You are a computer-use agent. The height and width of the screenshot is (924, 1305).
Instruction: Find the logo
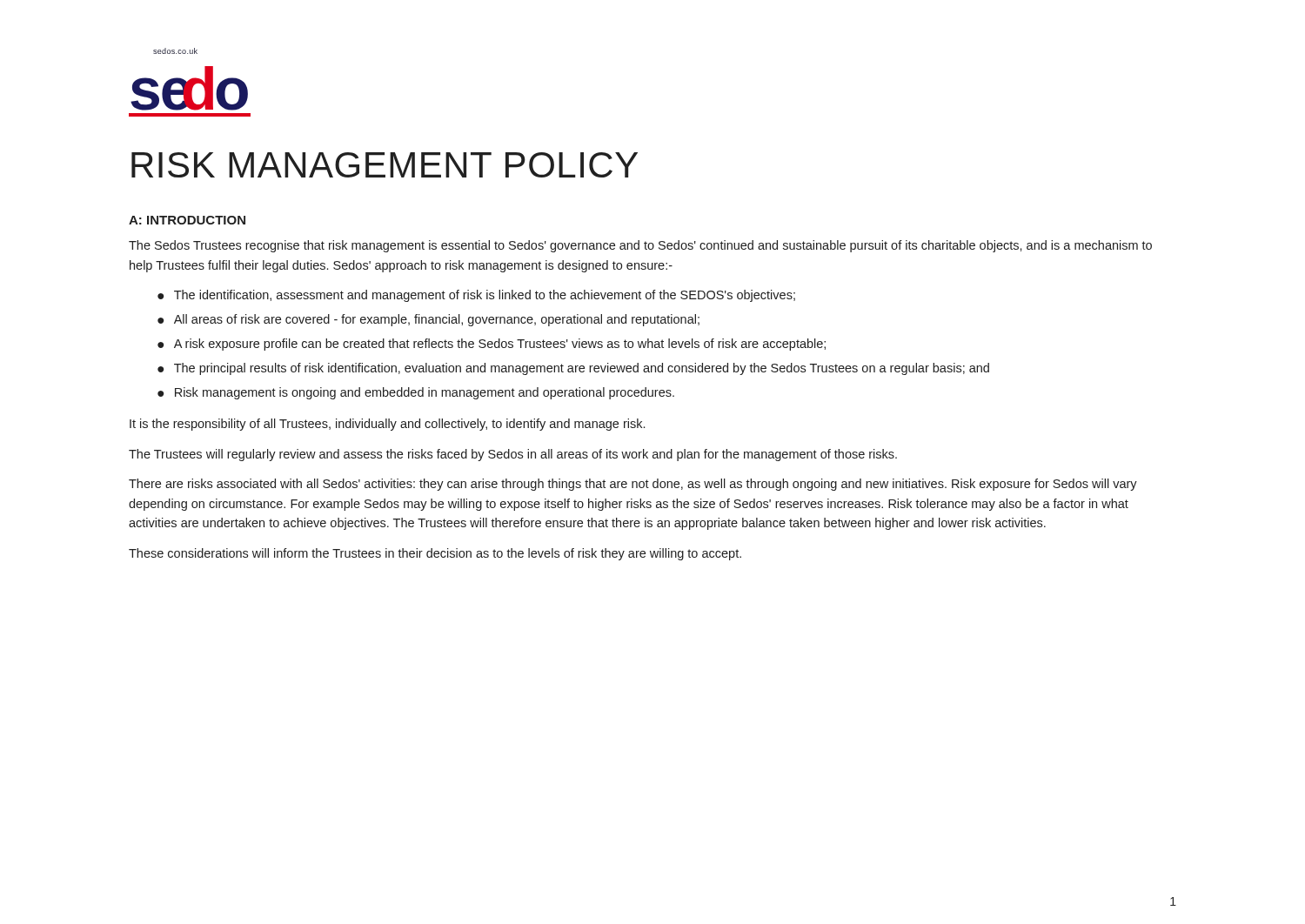coord(652,81)
